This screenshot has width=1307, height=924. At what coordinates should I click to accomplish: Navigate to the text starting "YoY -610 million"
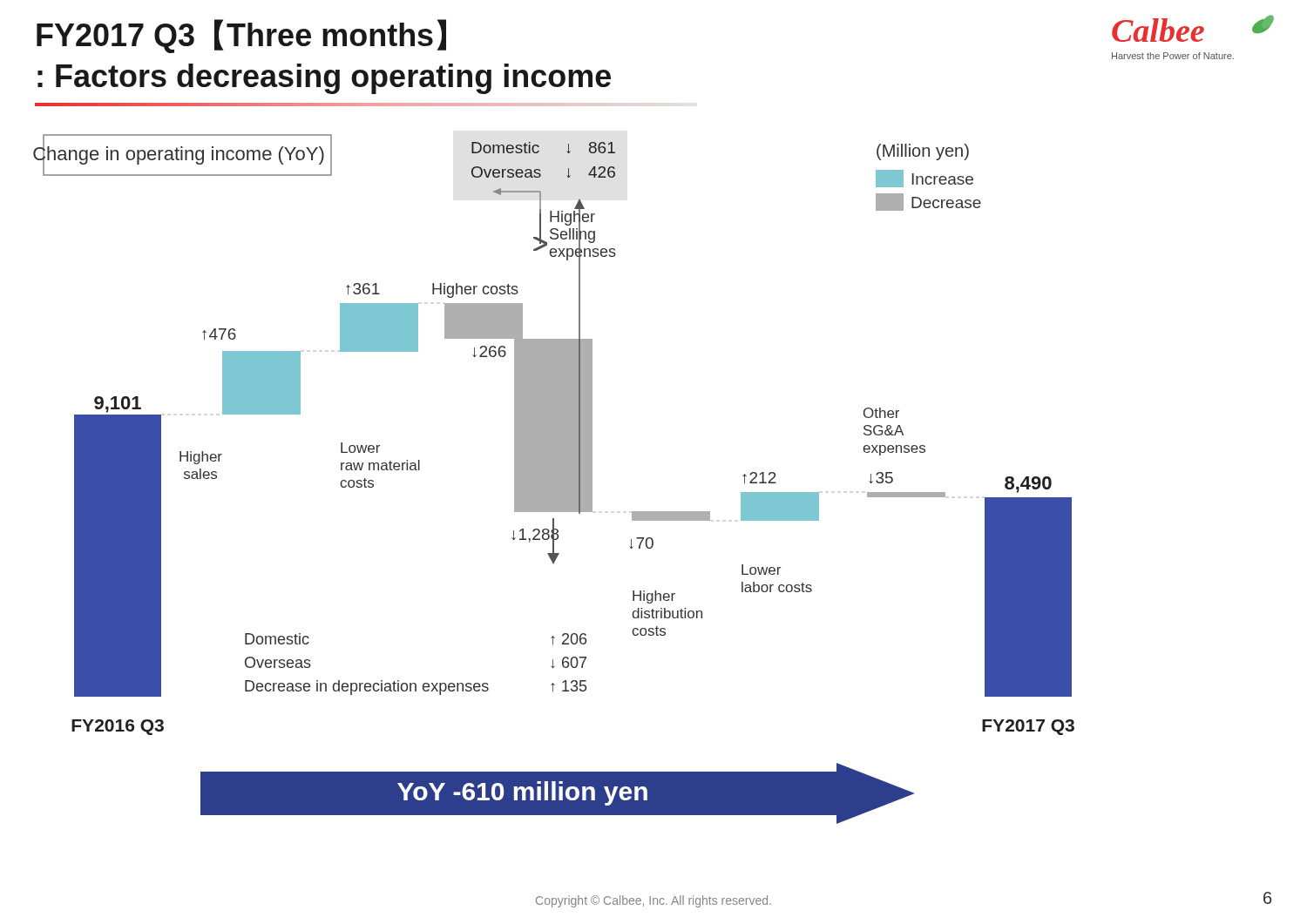tap(558, 793)
